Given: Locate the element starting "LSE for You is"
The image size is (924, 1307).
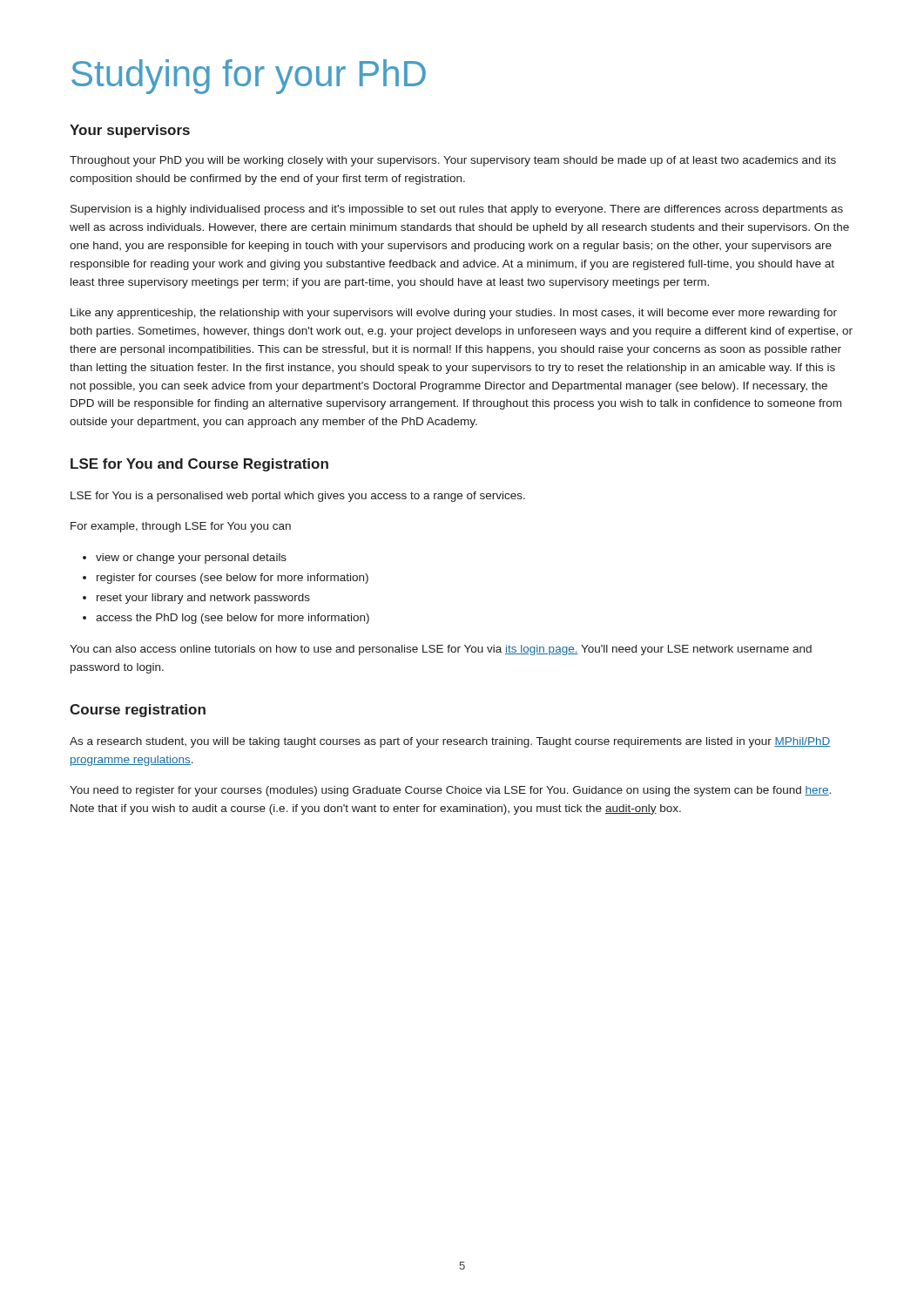Looking at the screenshot, I should tap(462, 496).
